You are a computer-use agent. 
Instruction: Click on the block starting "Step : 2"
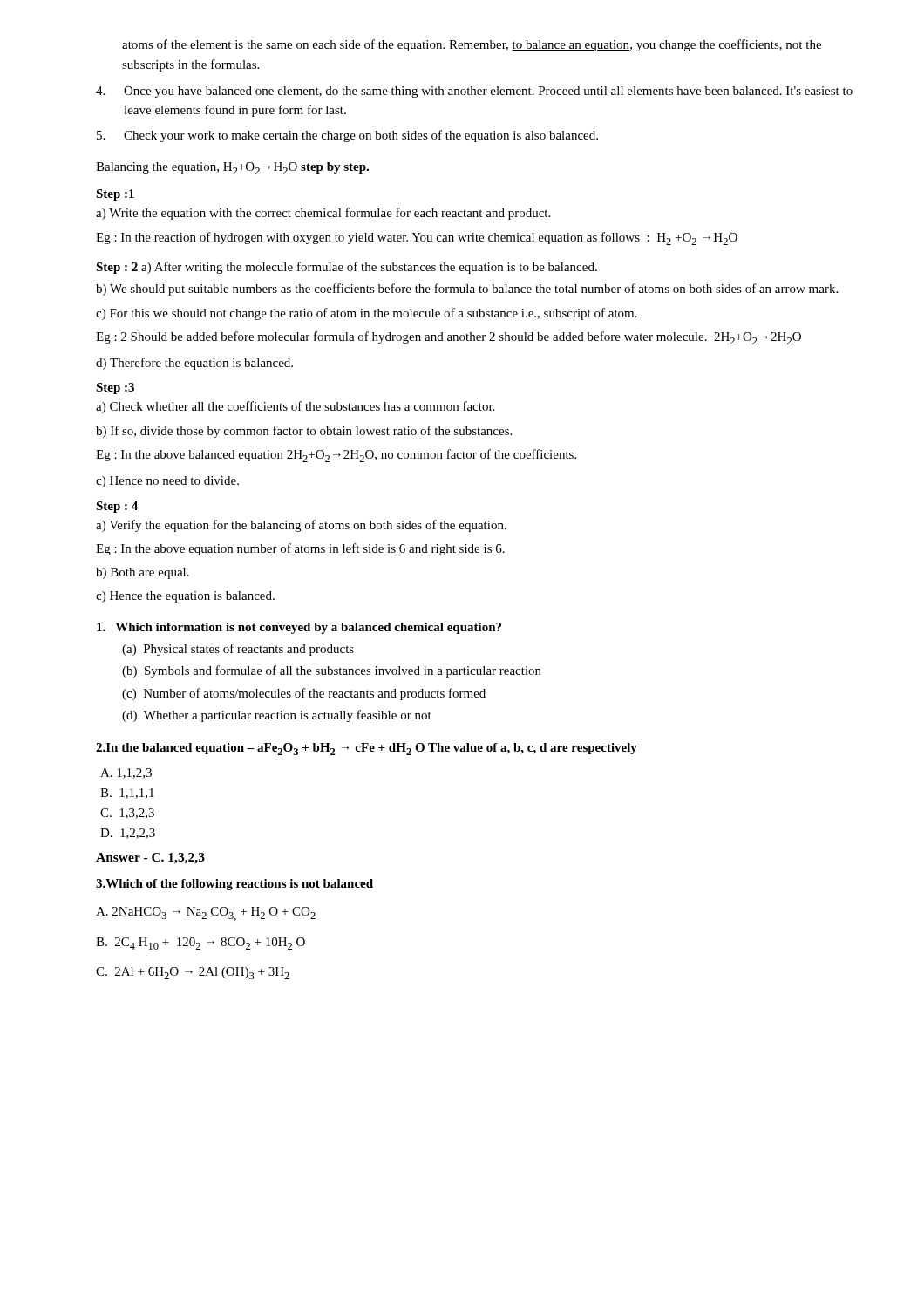[347, 267]
